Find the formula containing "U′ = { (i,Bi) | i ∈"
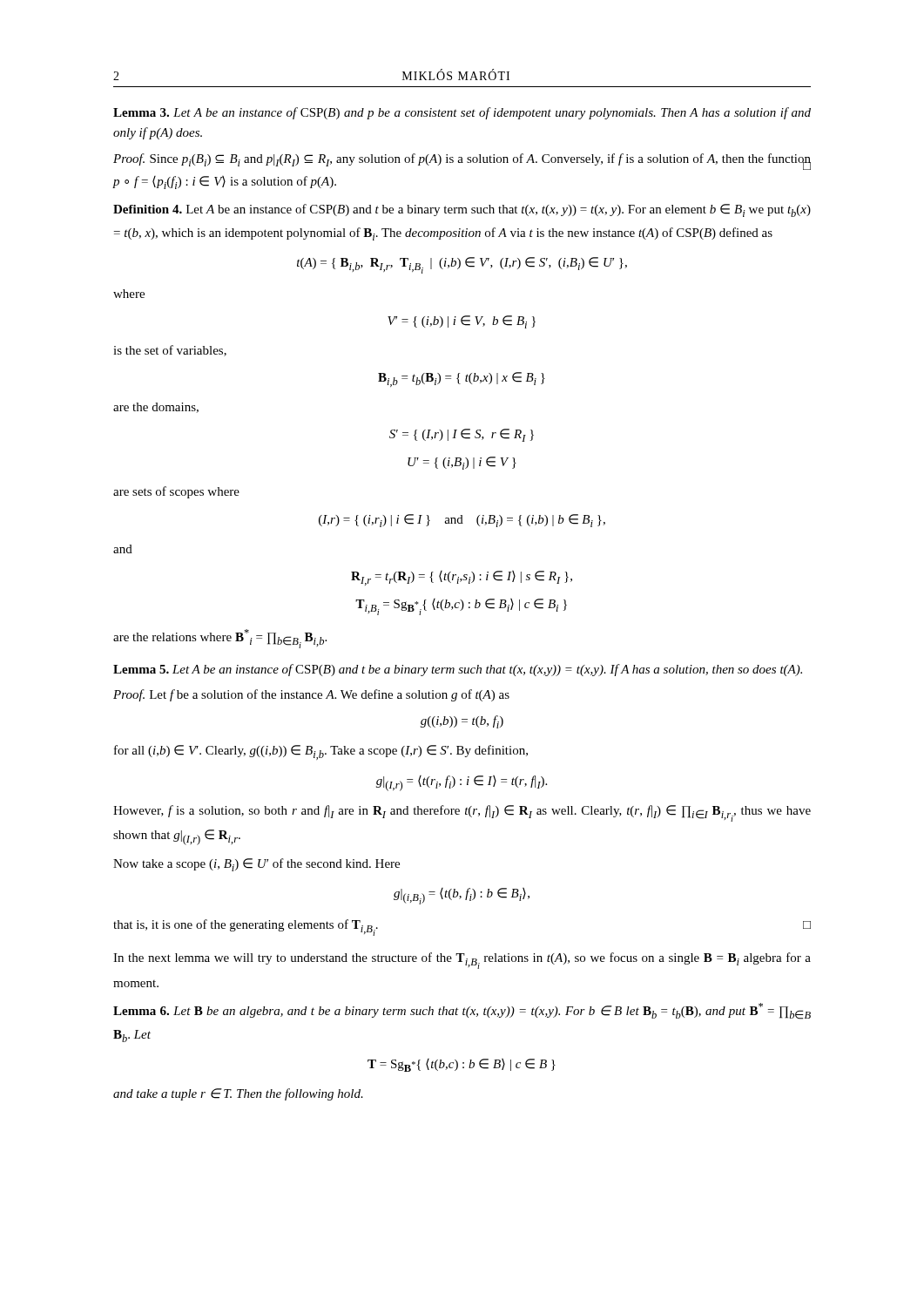Viewport: 924px width, 1307px height. click(x=462, y=464)
